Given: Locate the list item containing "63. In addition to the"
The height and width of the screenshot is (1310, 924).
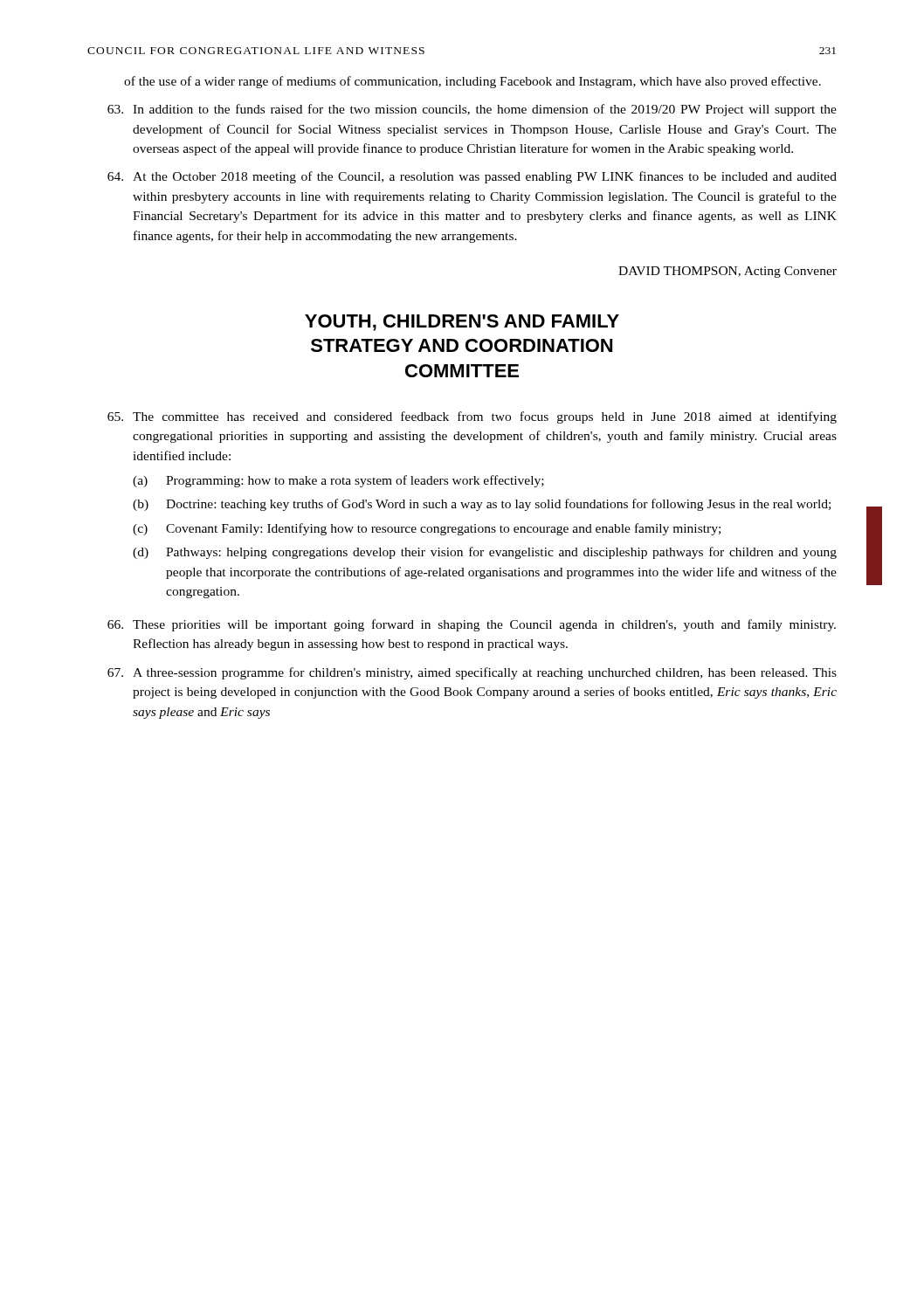Looking at the screenshot, I should pos(462,129).
